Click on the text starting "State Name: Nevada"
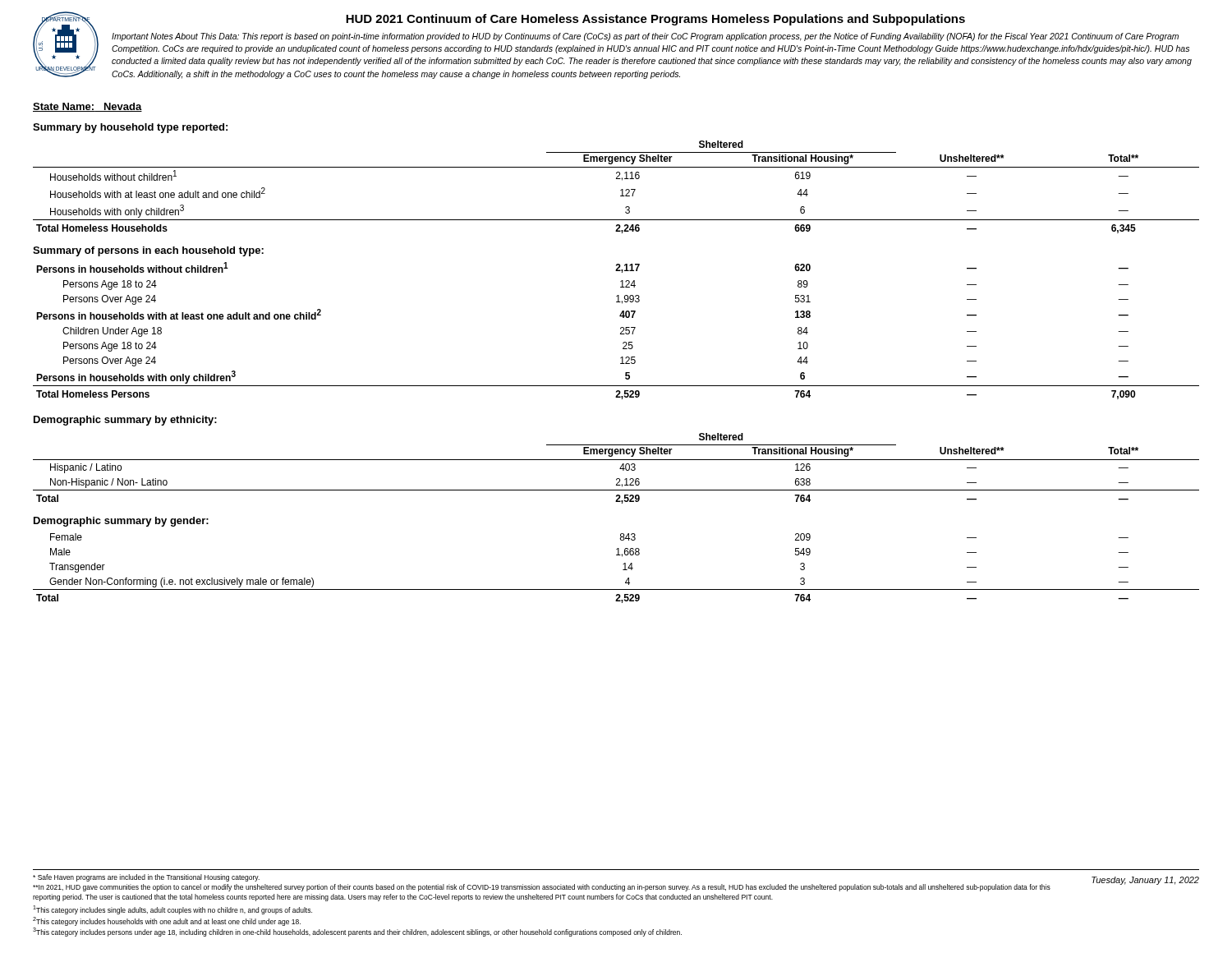 [x=87, y=106]
